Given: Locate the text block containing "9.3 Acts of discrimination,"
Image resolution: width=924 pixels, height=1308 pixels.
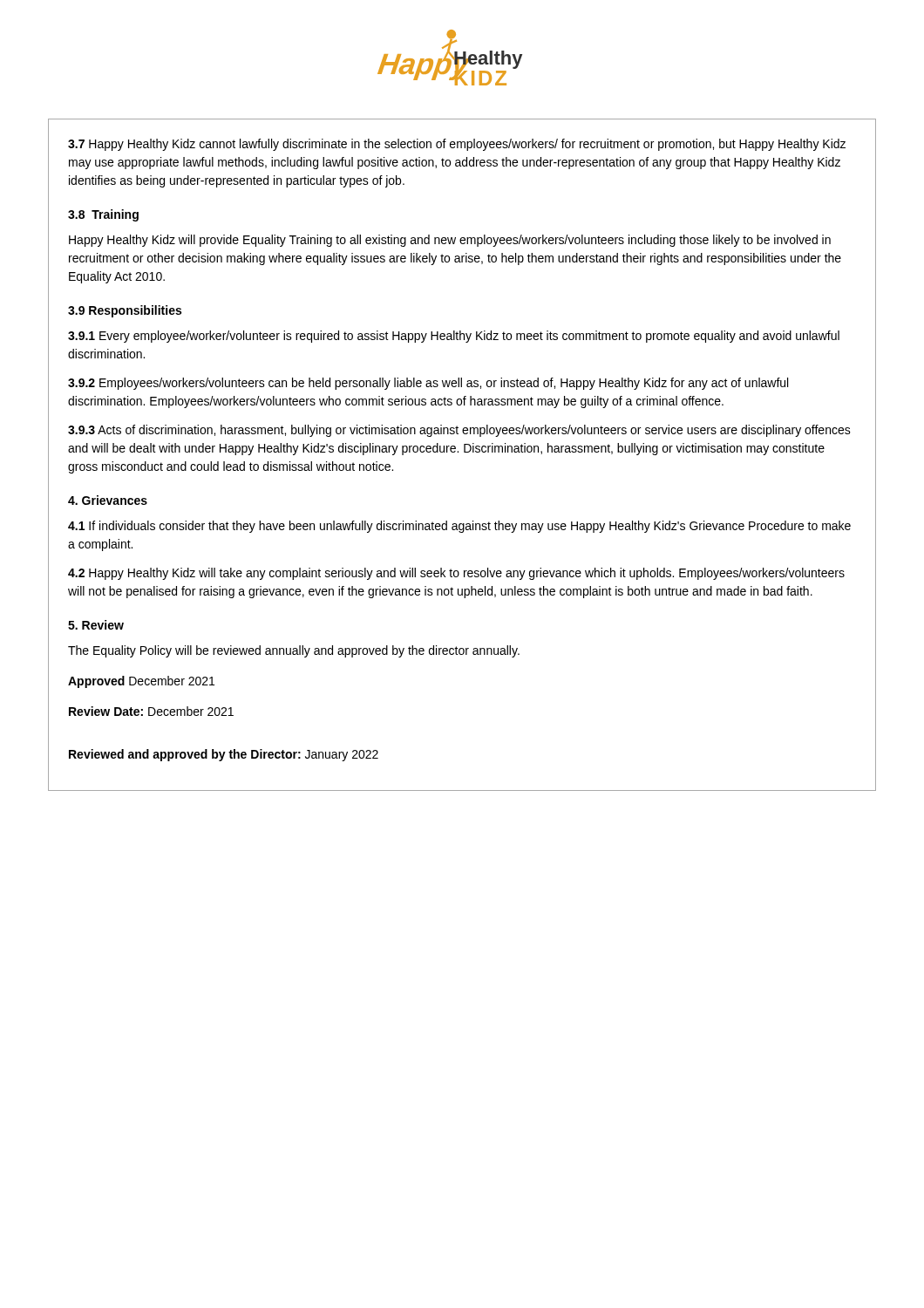Looking at the screenshot, I should click(459, 448).
